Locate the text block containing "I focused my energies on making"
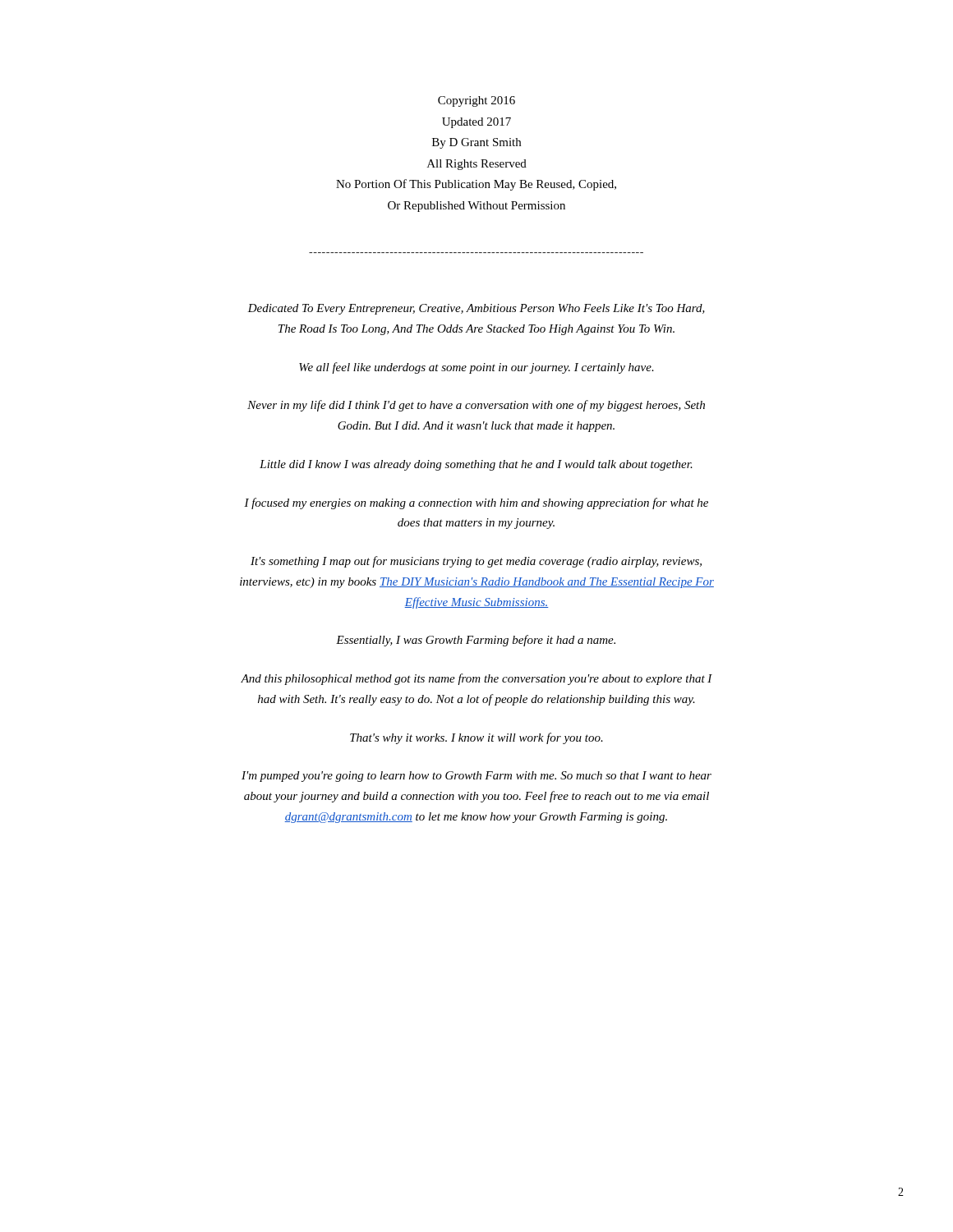 476,512
